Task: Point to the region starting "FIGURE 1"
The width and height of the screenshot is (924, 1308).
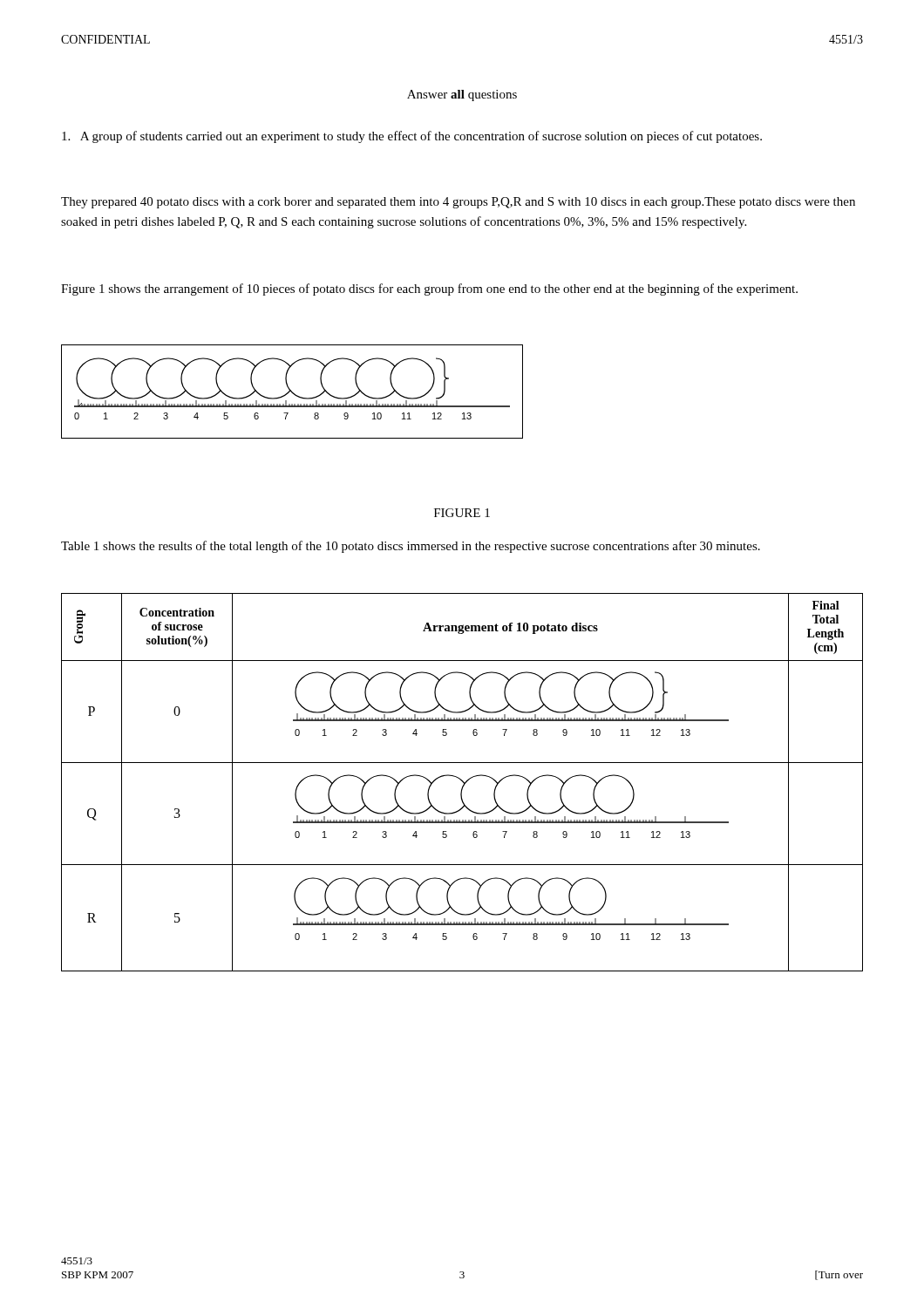Action: pos(462,513)
